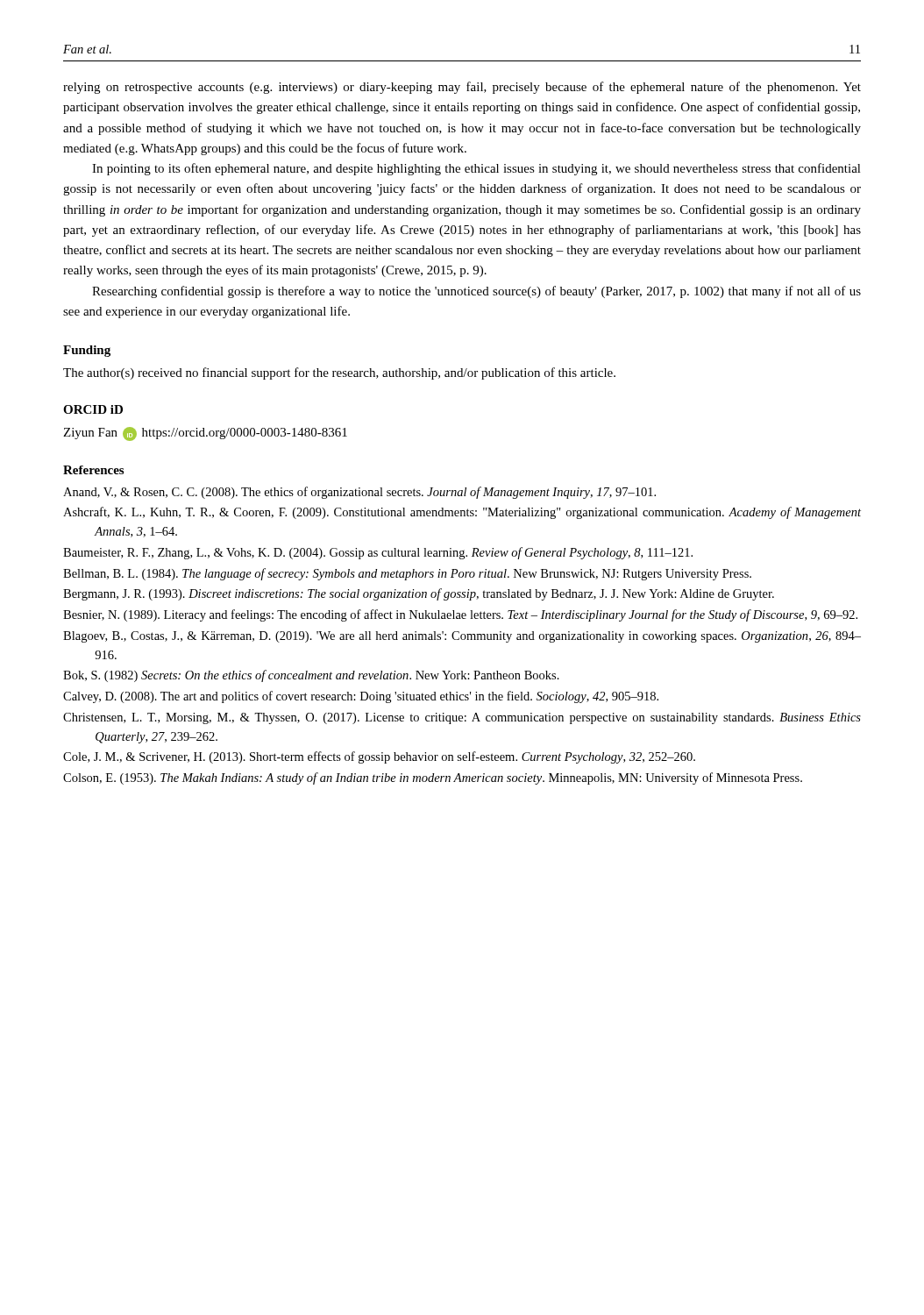Select the list item that reads "Blagoev, B., Costas, J., & Kärreman,"
The image size is (924, 1315).
(462, 645)
